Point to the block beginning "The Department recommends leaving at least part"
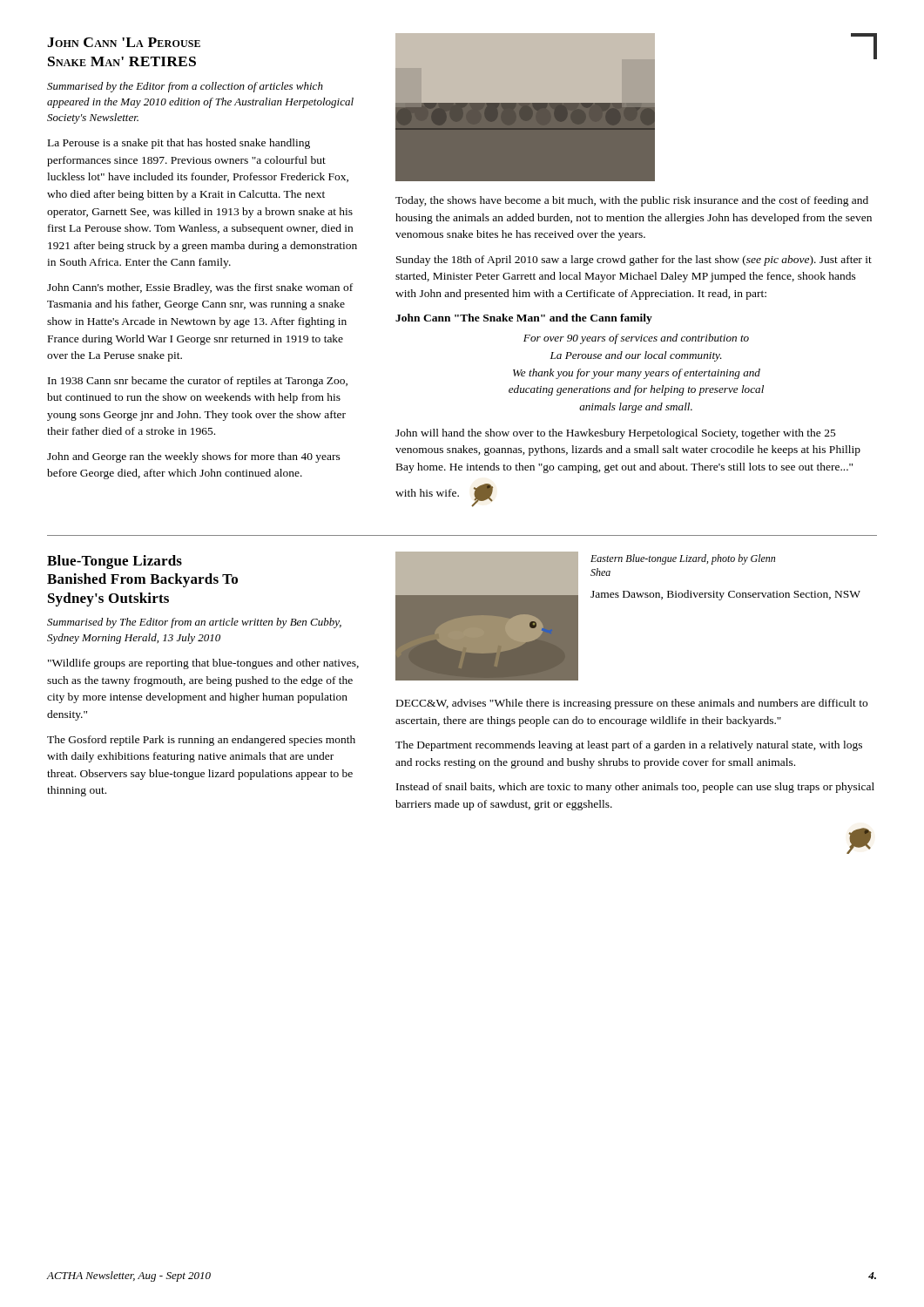 636,754
